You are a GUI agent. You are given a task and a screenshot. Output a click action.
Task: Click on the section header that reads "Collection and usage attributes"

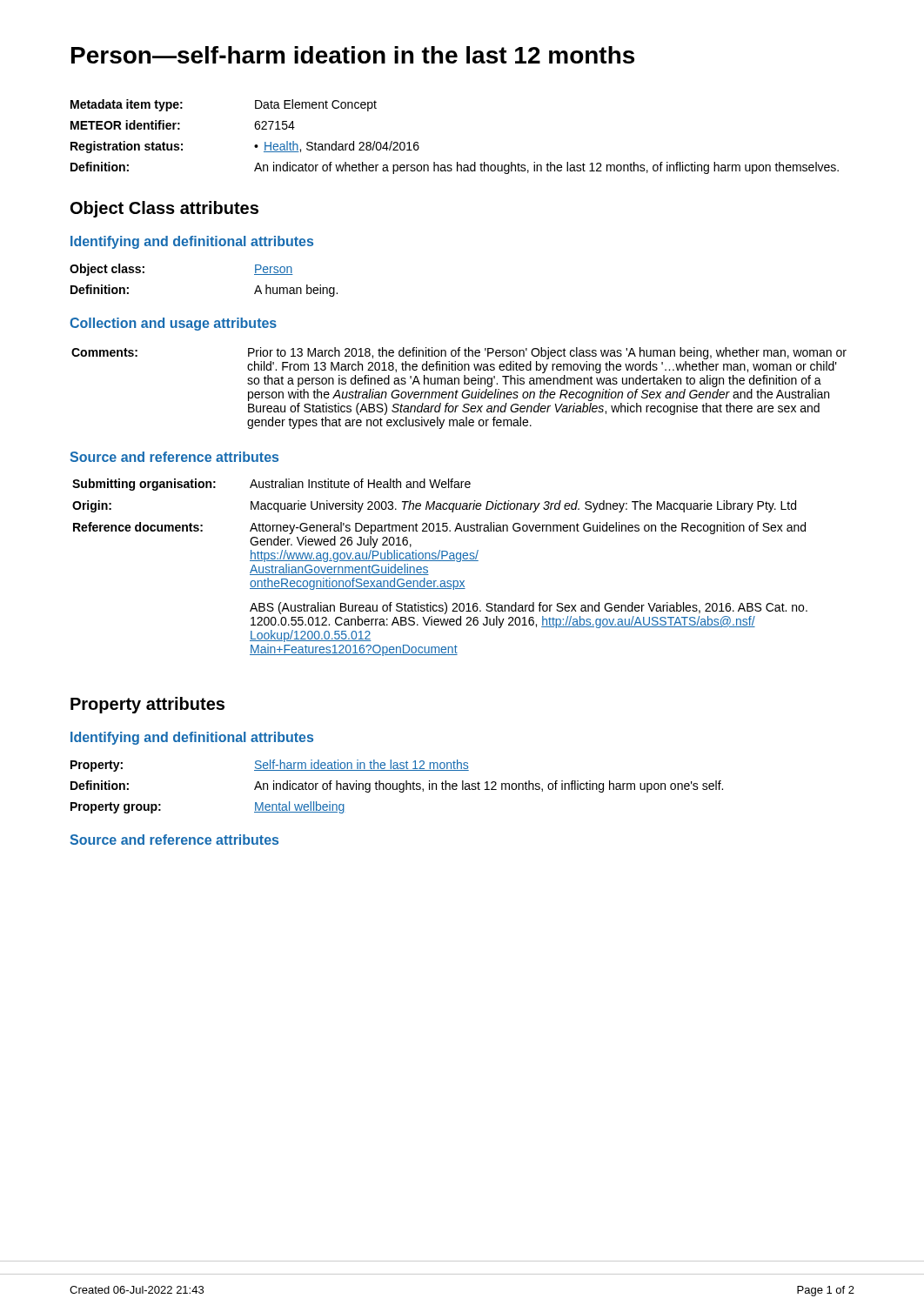pyautogui.click(x=173, y=324)
